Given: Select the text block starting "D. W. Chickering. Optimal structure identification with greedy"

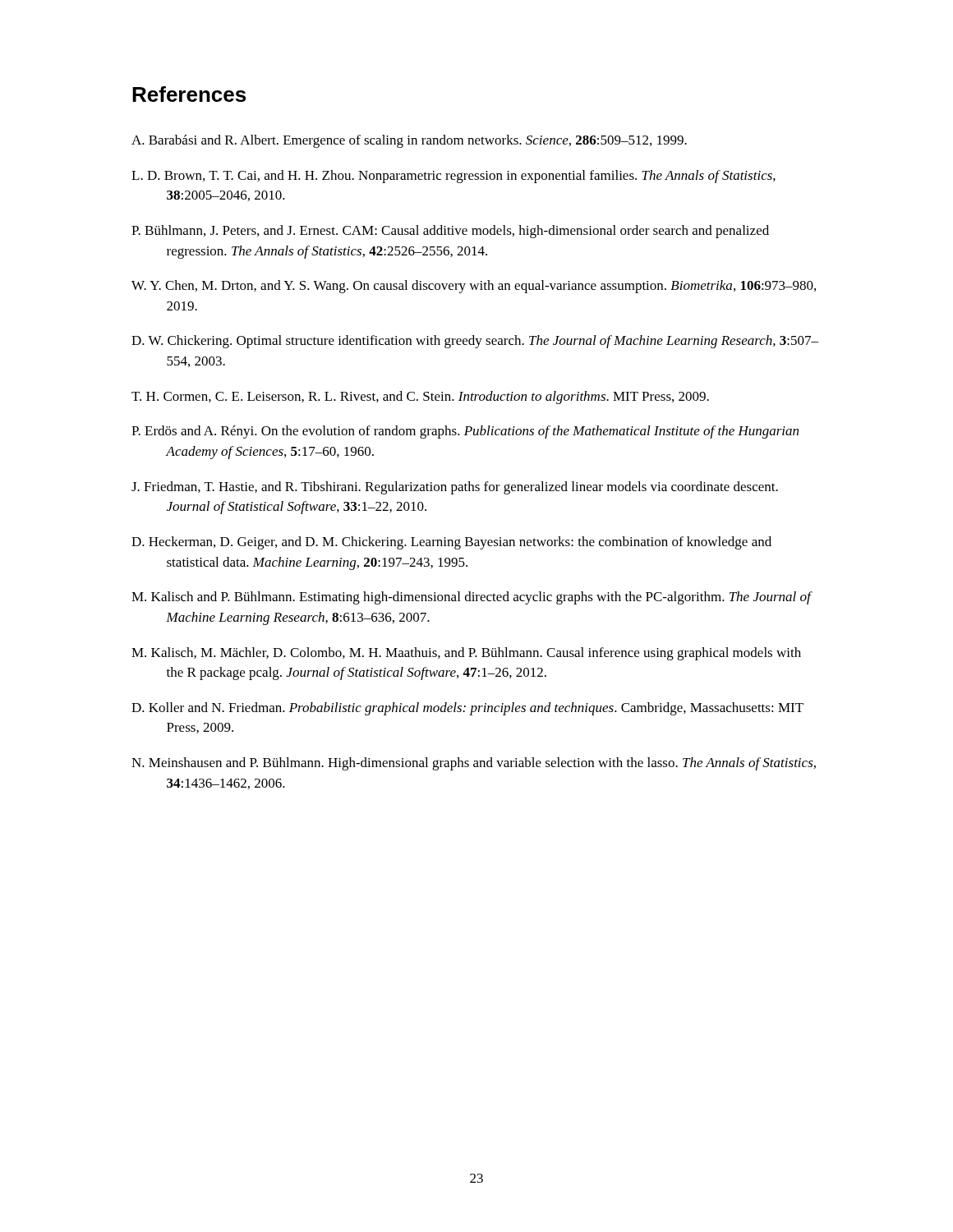Looking at the screenshot, I should point(476,352).
